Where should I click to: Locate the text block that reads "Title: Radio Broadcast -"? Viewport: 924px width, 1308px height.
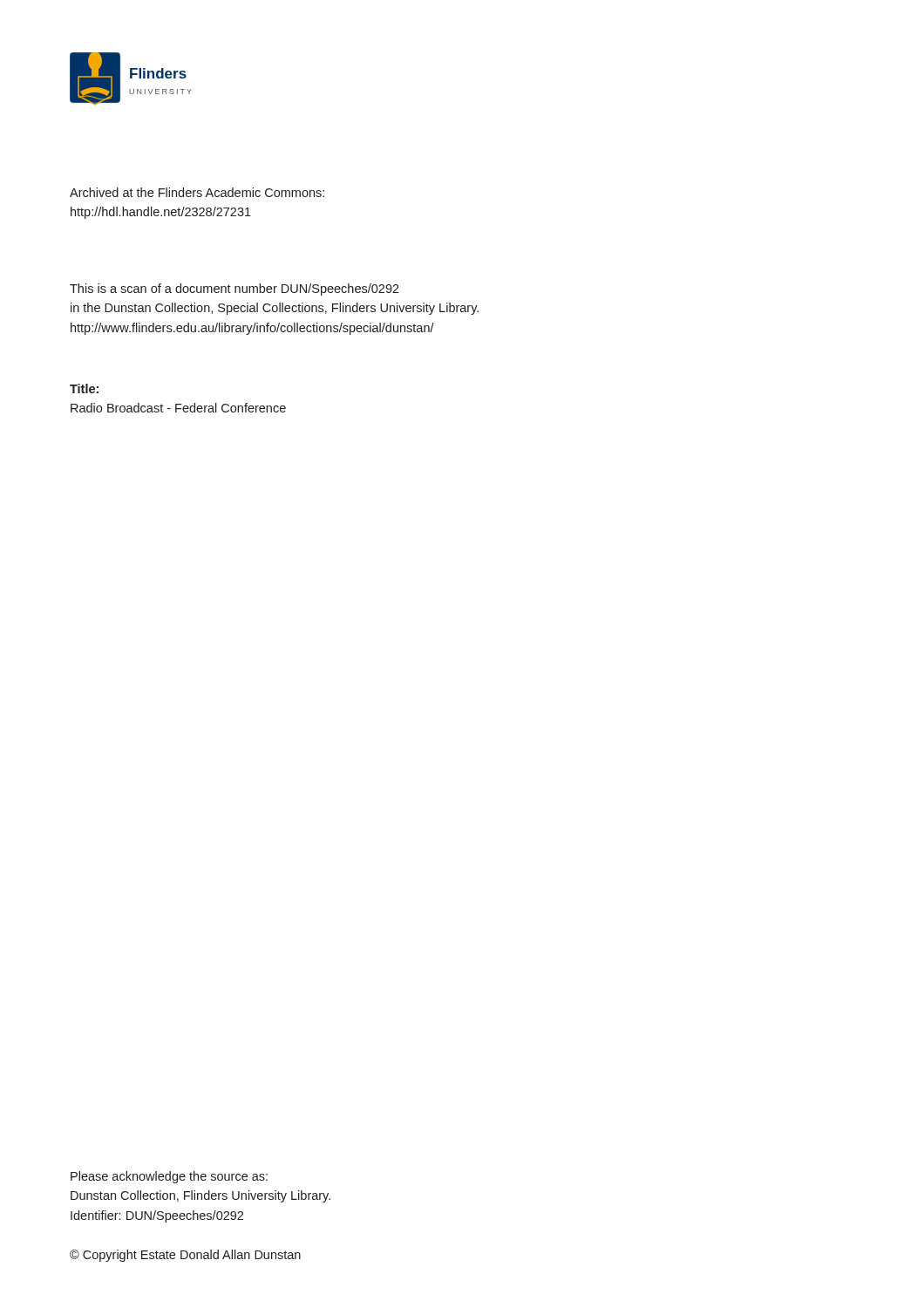pos(178,399)
